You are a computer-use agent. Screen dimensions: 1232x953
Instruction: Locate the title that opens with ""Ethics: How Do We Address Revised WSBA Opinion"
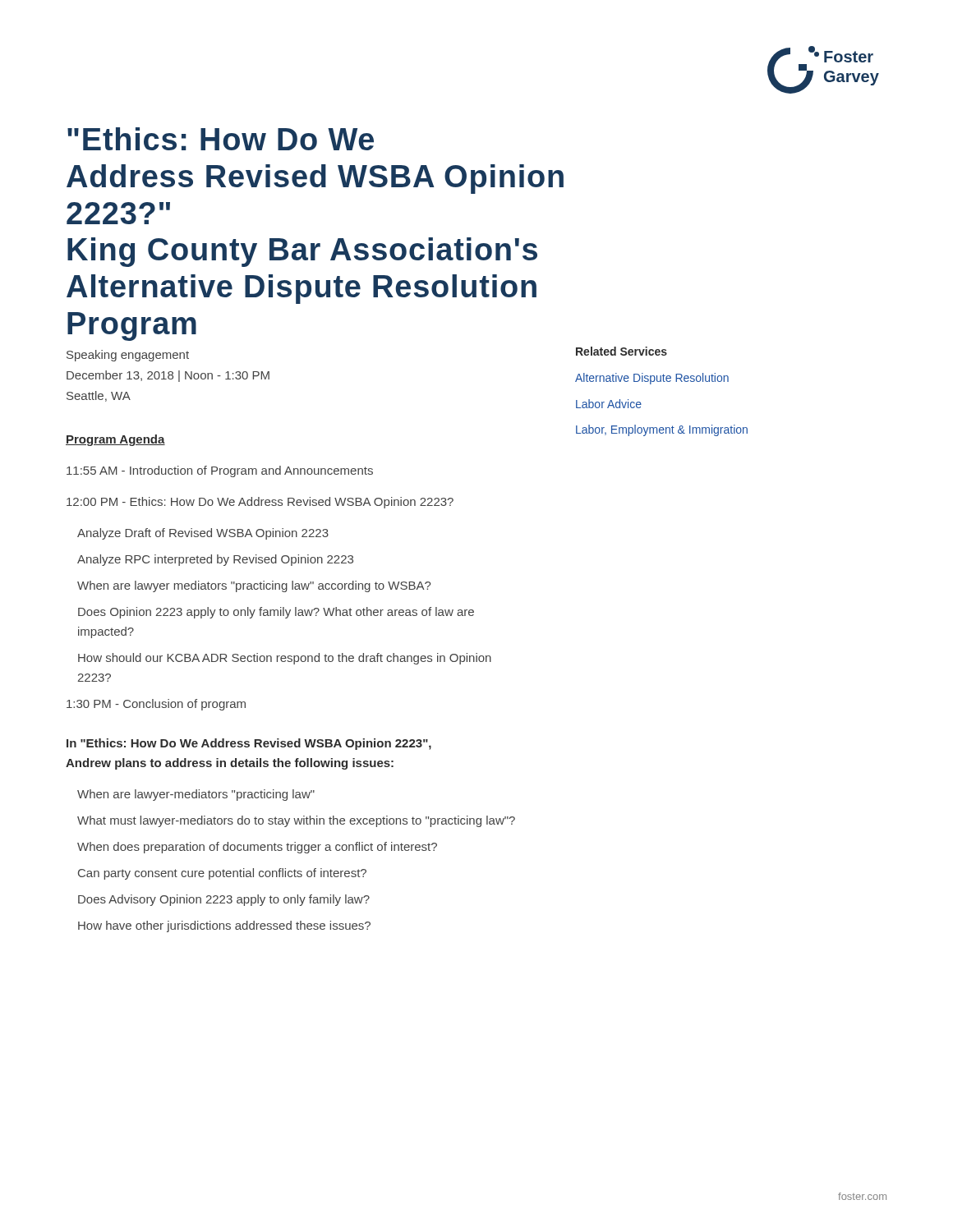click(362, 232)
